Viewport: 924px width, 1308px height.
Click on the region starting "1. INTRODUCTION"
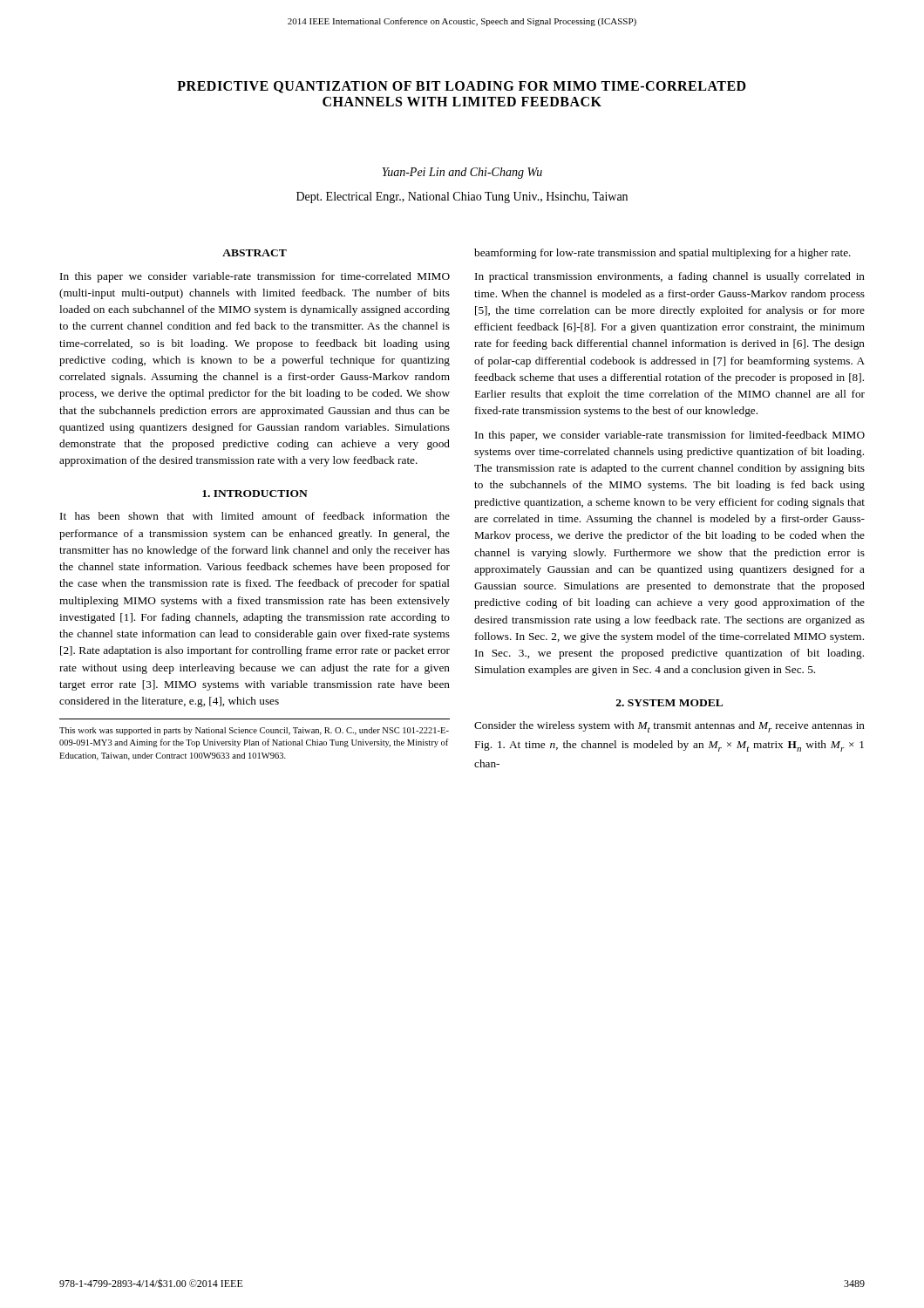(x=255, y=493)
